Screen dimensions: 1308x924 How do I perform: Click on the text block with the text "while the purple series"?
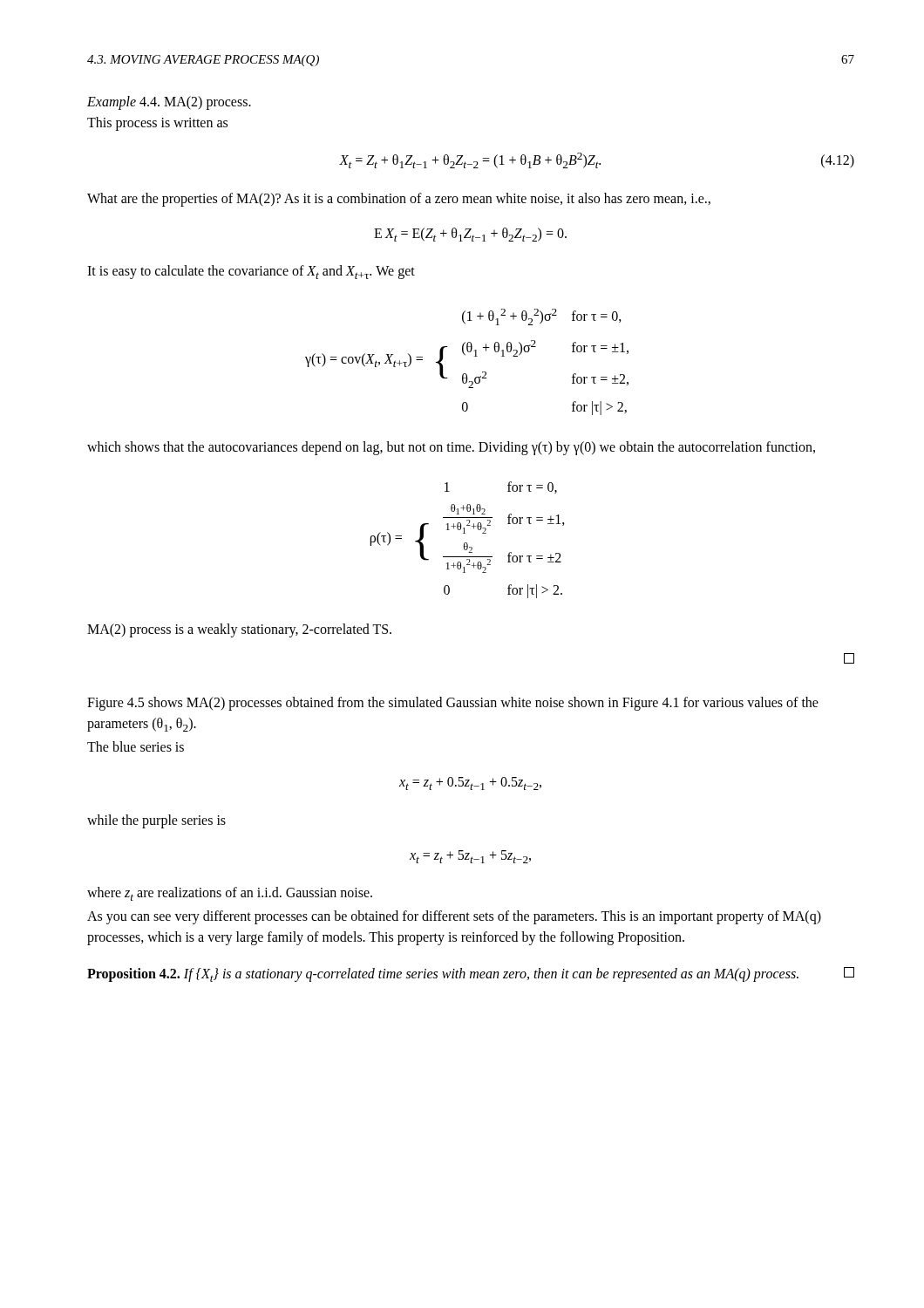pos(156,821)
